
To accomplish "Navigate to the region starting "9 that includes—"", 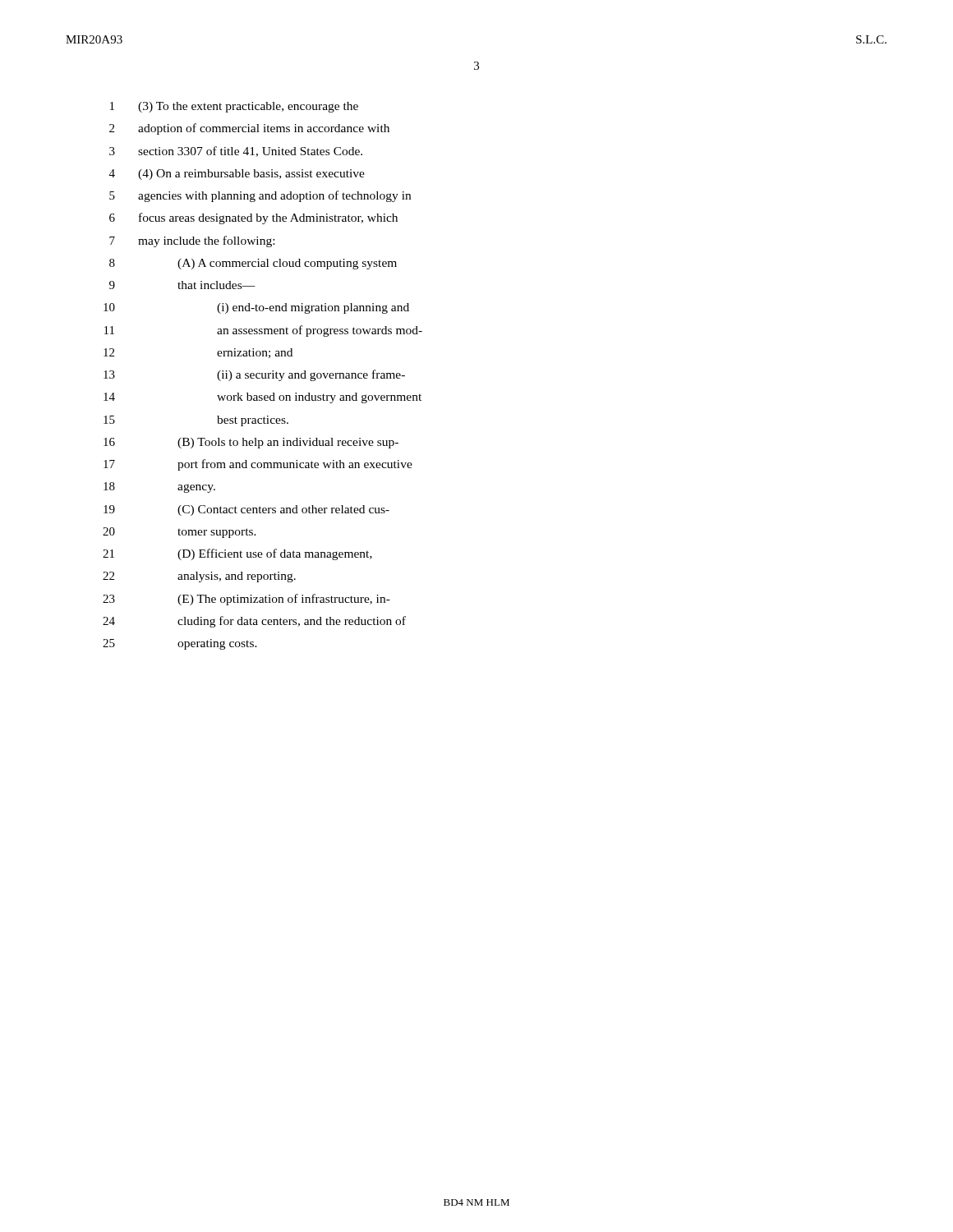I will (x=182, y=285).
